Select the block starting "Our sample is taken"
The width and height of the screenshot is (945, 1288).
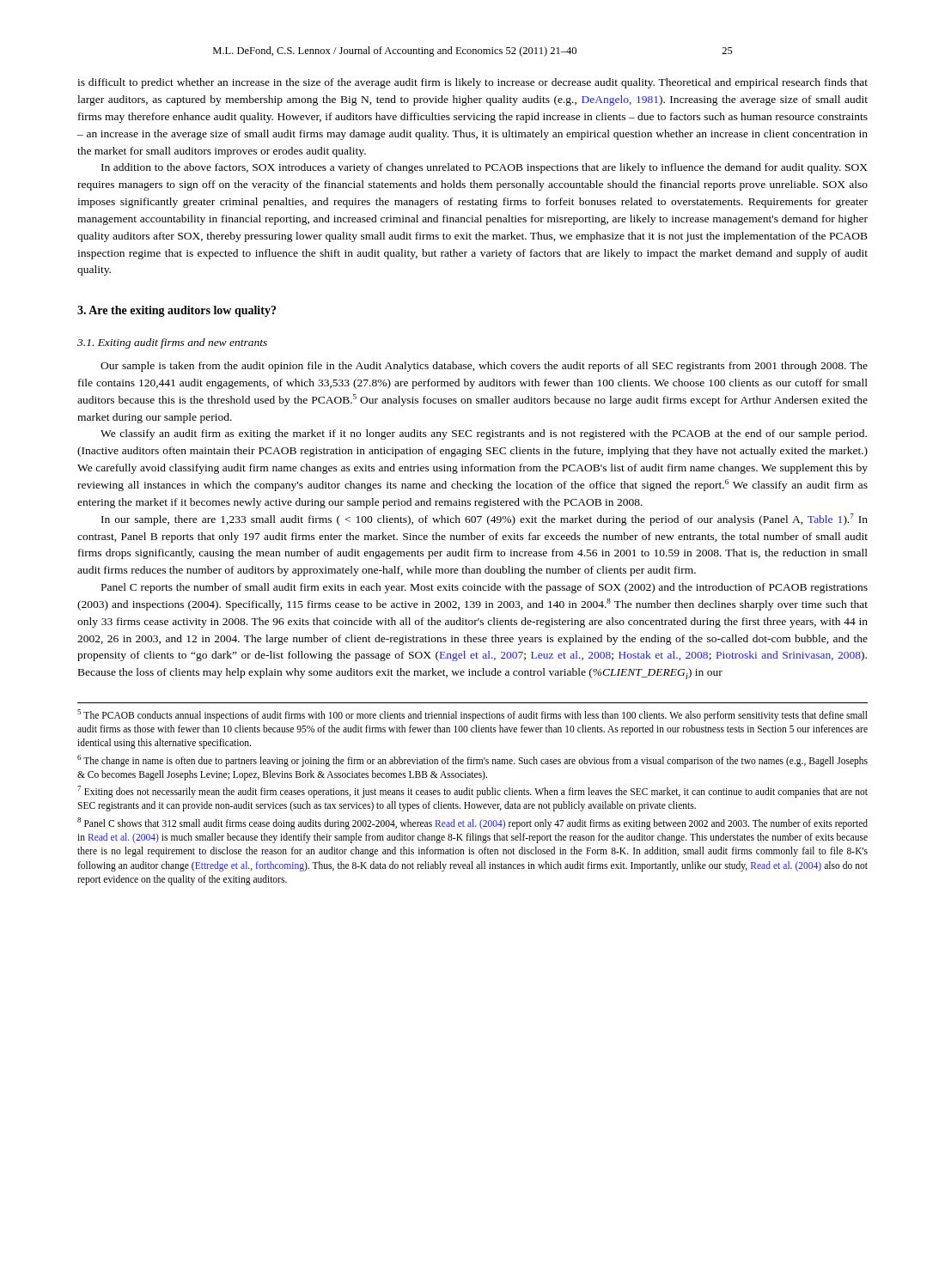[x=472, y=391]
